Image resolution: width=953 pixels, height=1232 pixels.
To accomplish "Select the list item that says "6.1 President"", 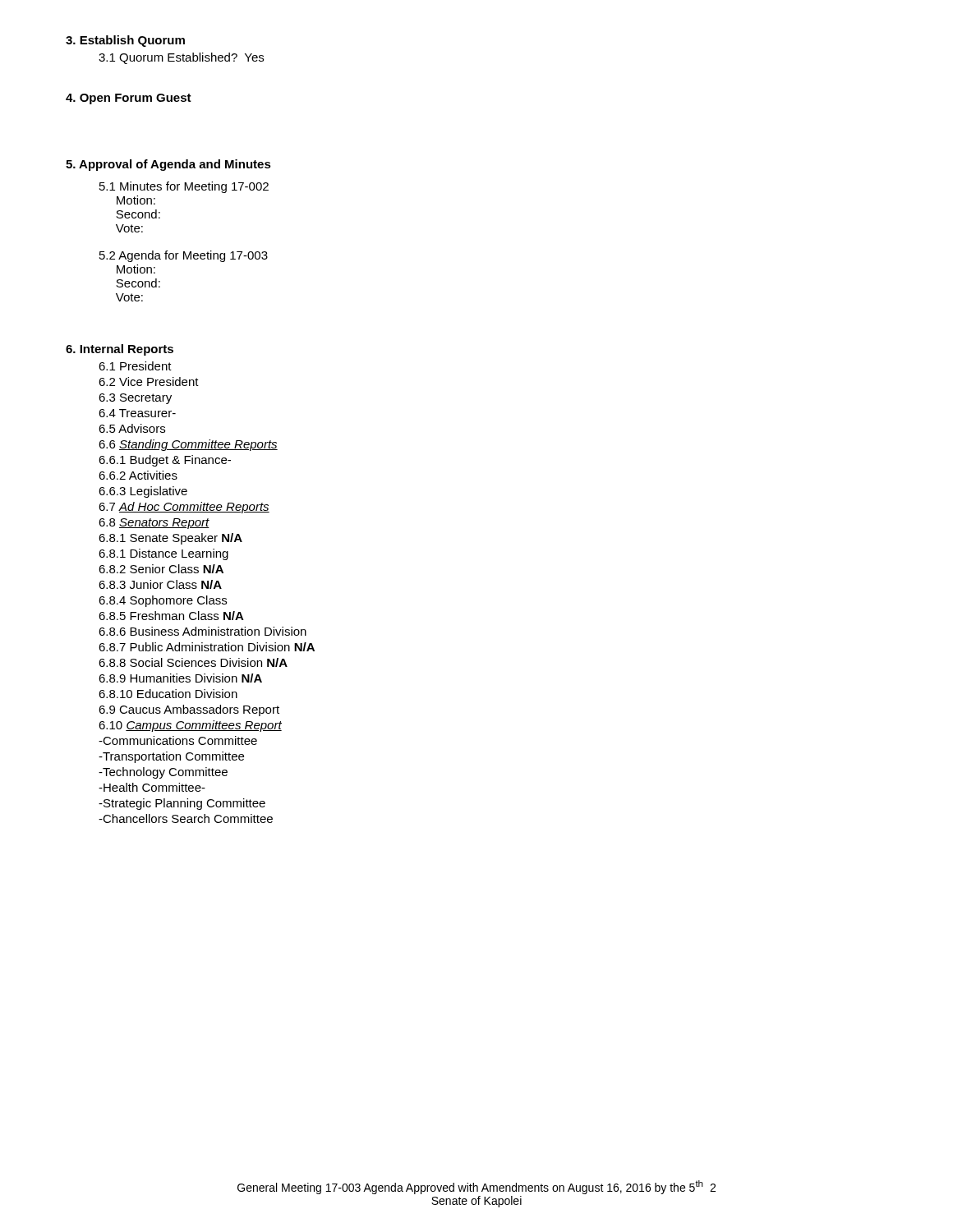I will point(135,366).
